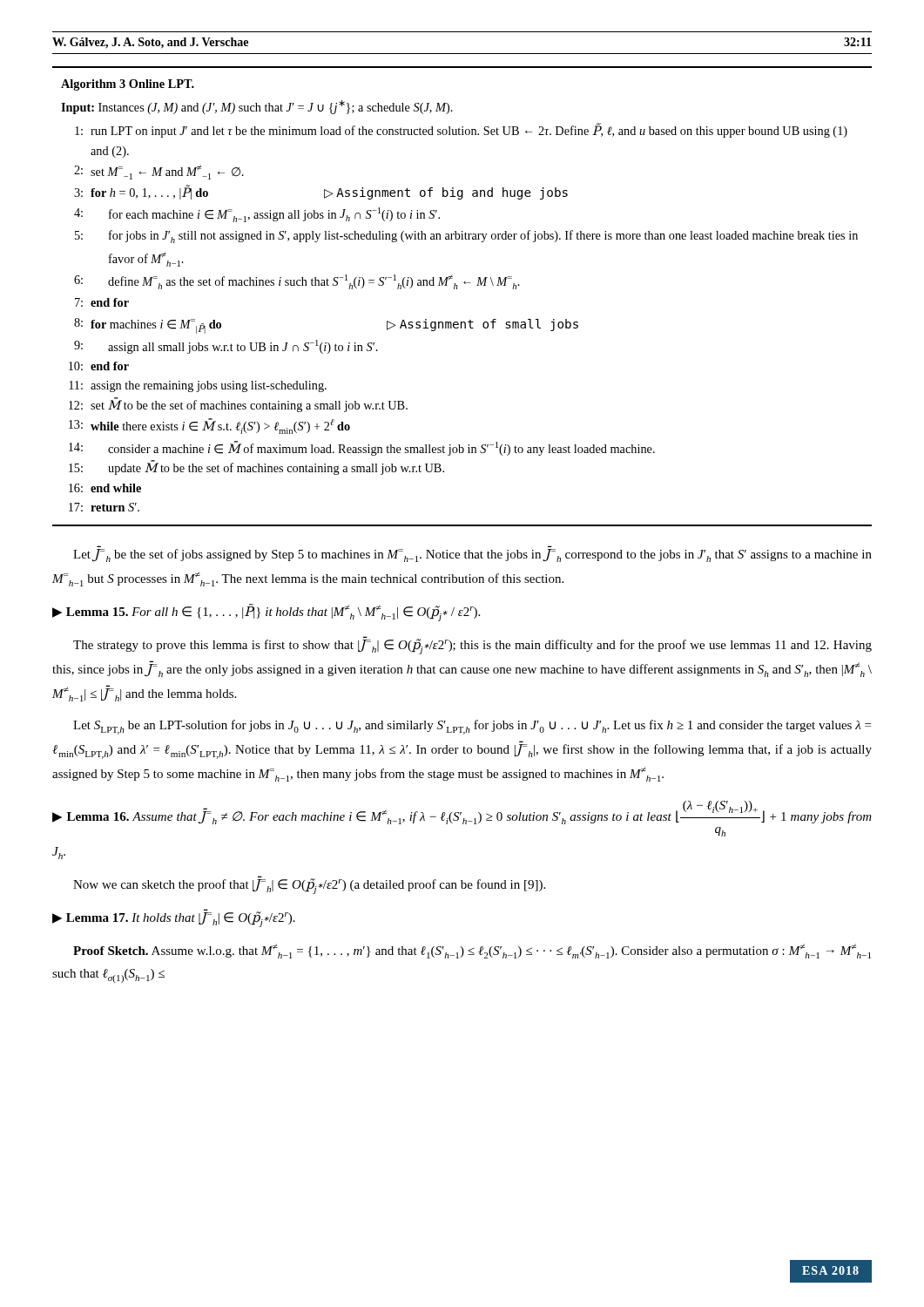
Task: Click on the element starting "▶ Lemma 17. It holds that |J̄=h| ∈"
Action: [174, 918]
